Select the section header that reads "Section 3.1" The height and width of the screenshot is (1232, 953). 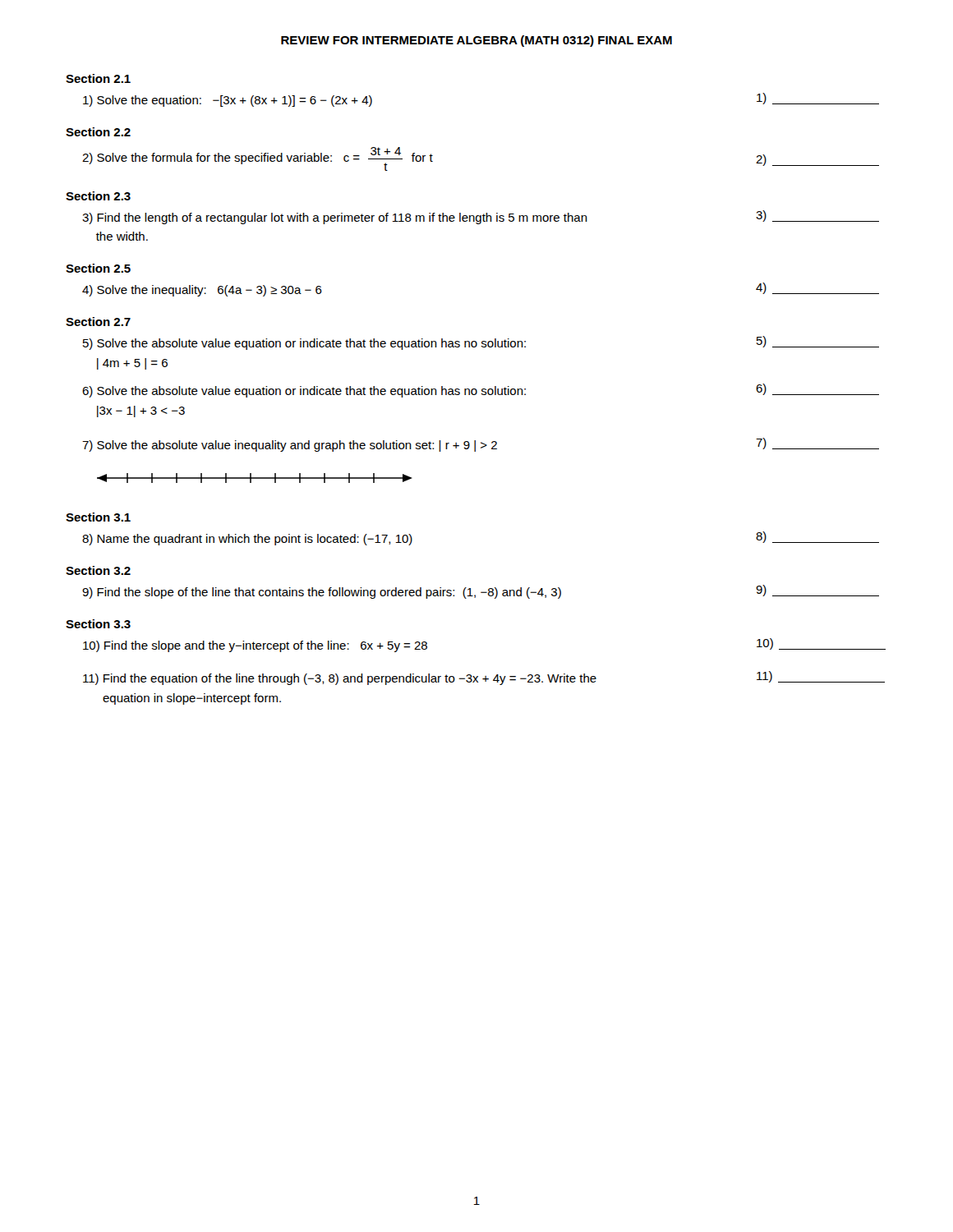(x=98, y=517)
